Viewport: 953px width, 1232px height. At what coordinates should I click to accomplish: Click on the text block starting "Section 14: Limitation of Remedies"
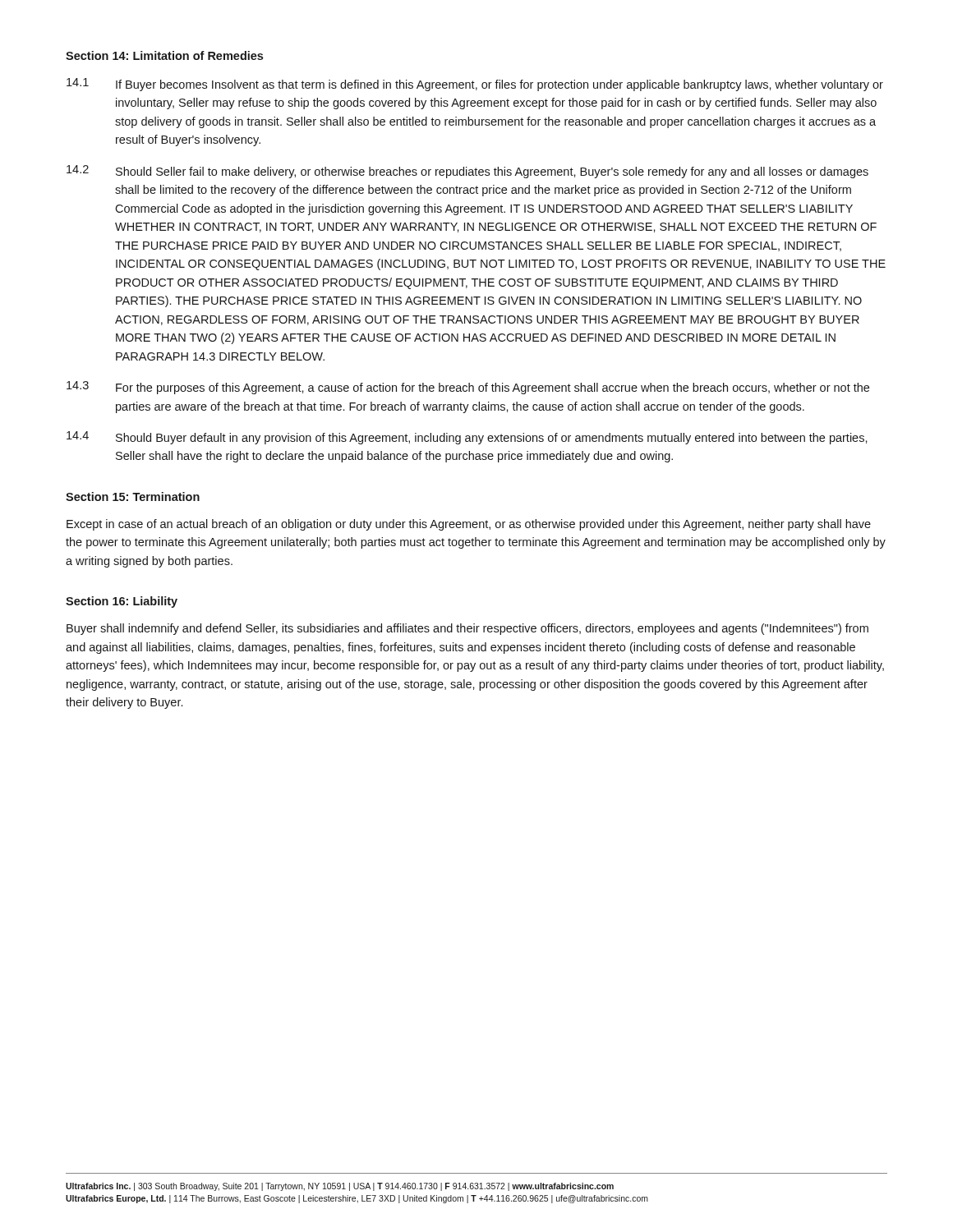click(x=165, y=56)
